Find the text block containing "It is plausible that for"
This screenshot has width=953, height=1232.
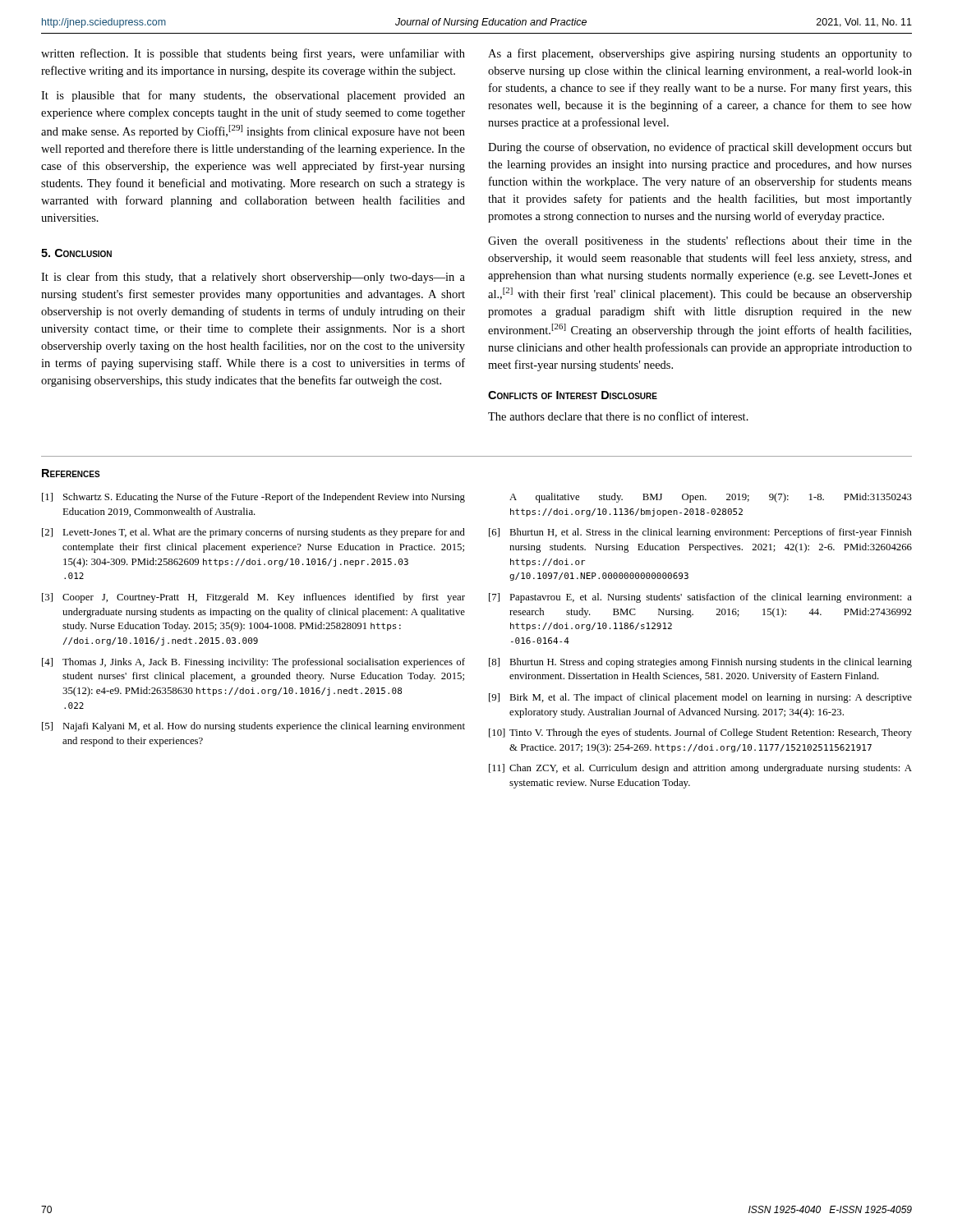point(253,156)
